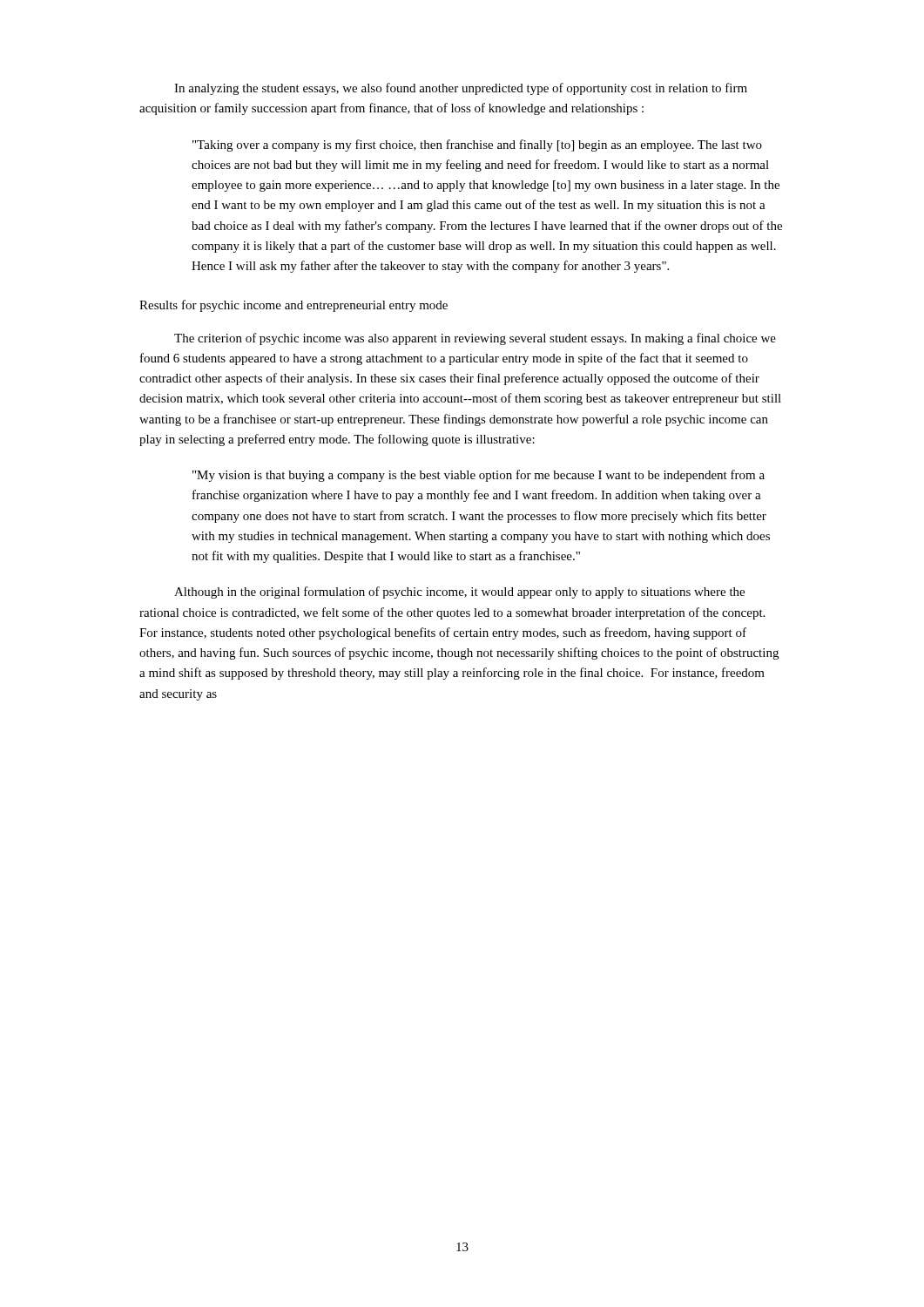924x1307 pixels.
Task: Point to the block beginning "The criterion of"
Action: (x=460, y=388)
